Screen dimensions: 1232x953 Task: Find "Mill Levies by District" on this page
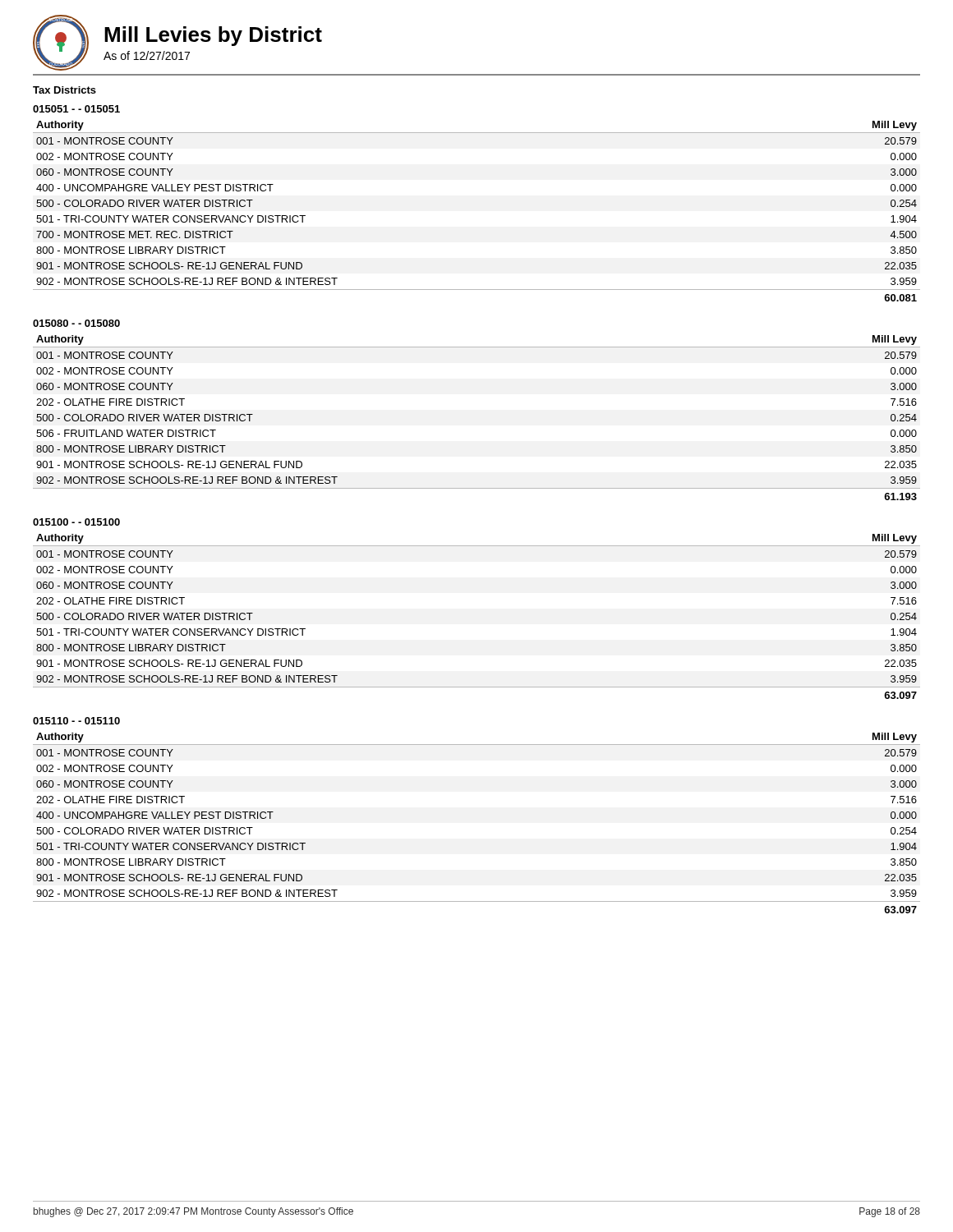click(x=213, y=35)
